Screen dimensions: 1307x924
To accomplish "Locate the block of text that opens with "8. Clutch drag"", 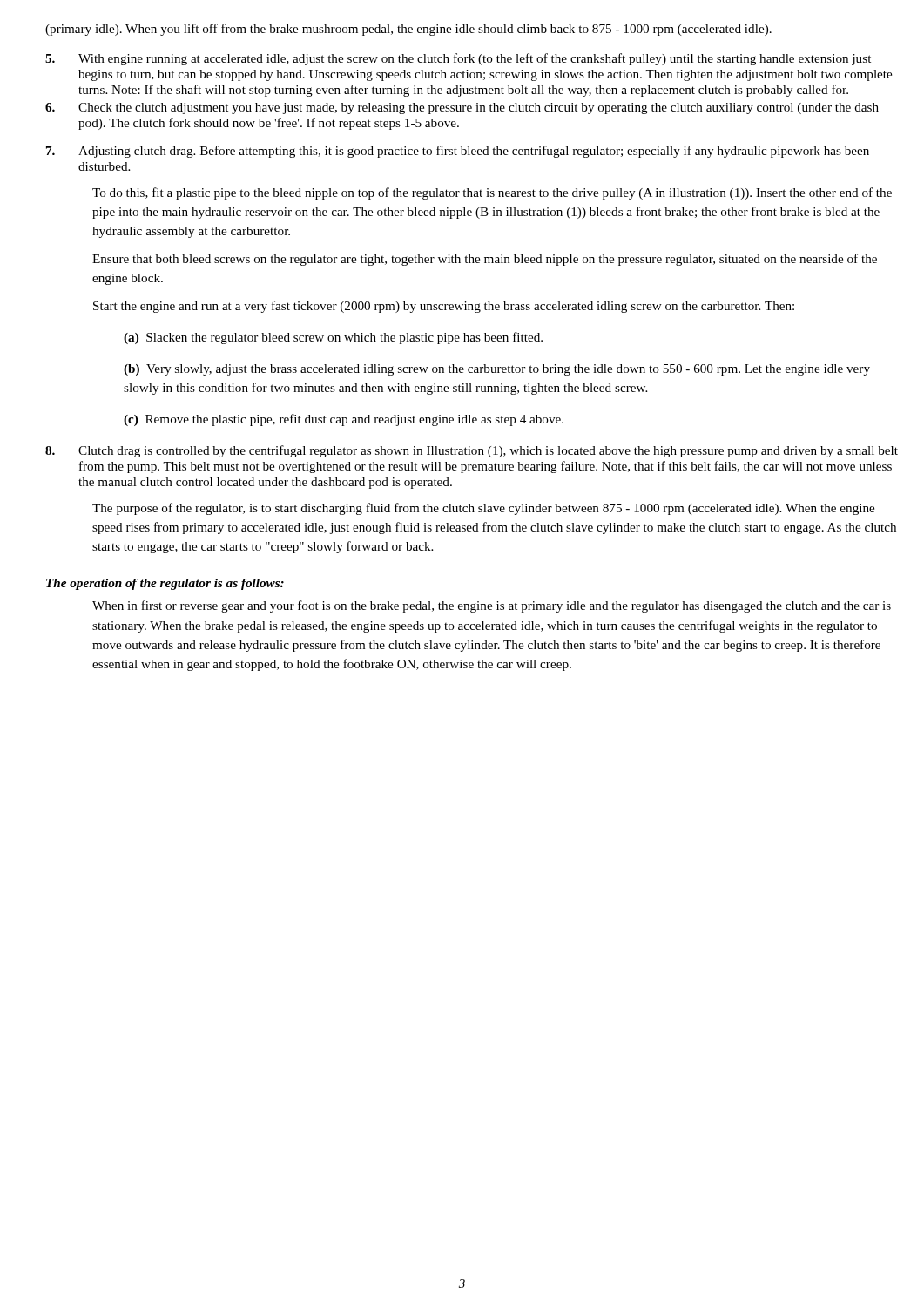I will 472,466.
